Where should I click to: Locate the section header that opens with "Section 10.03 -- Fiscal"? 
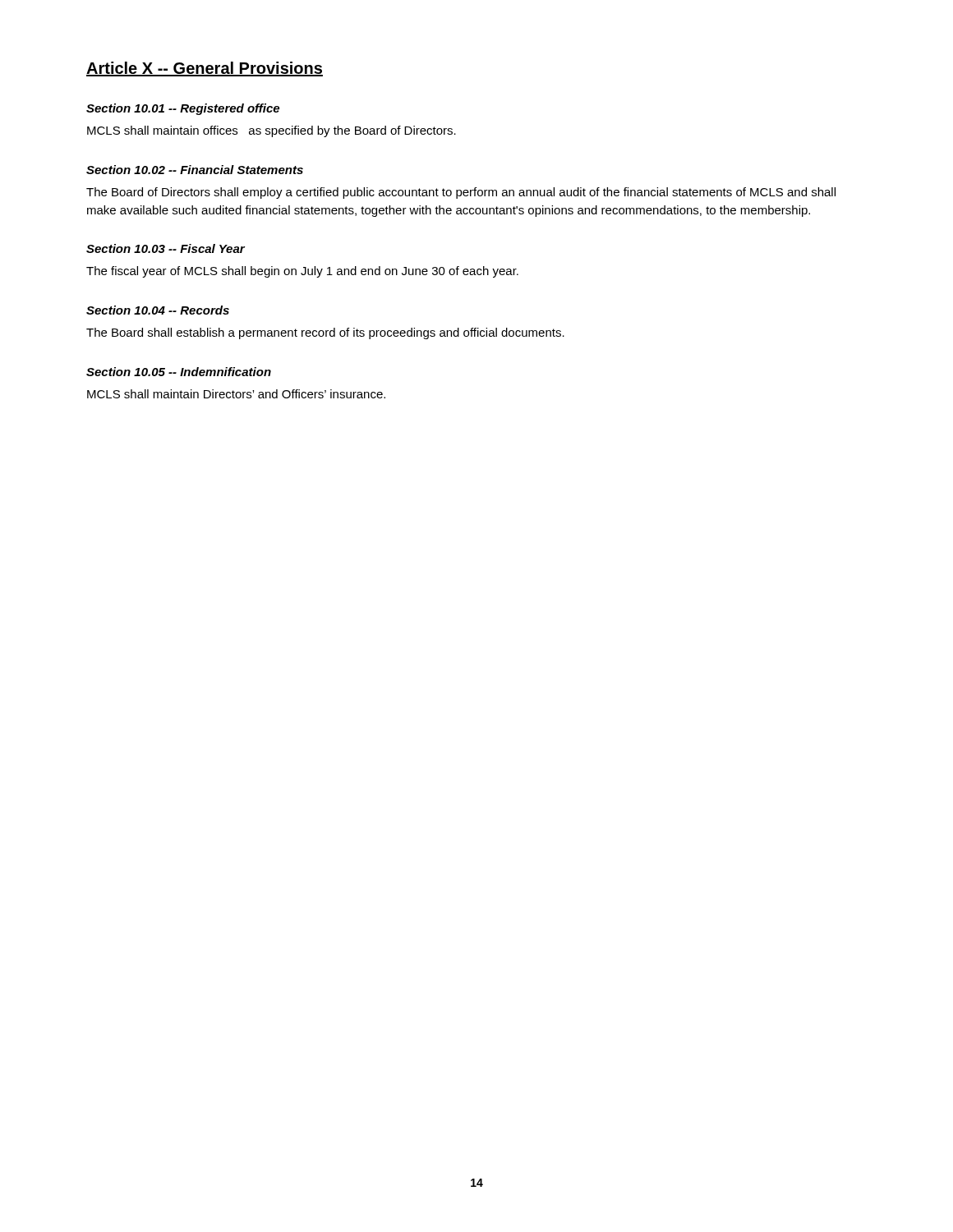tap(165, 249)
